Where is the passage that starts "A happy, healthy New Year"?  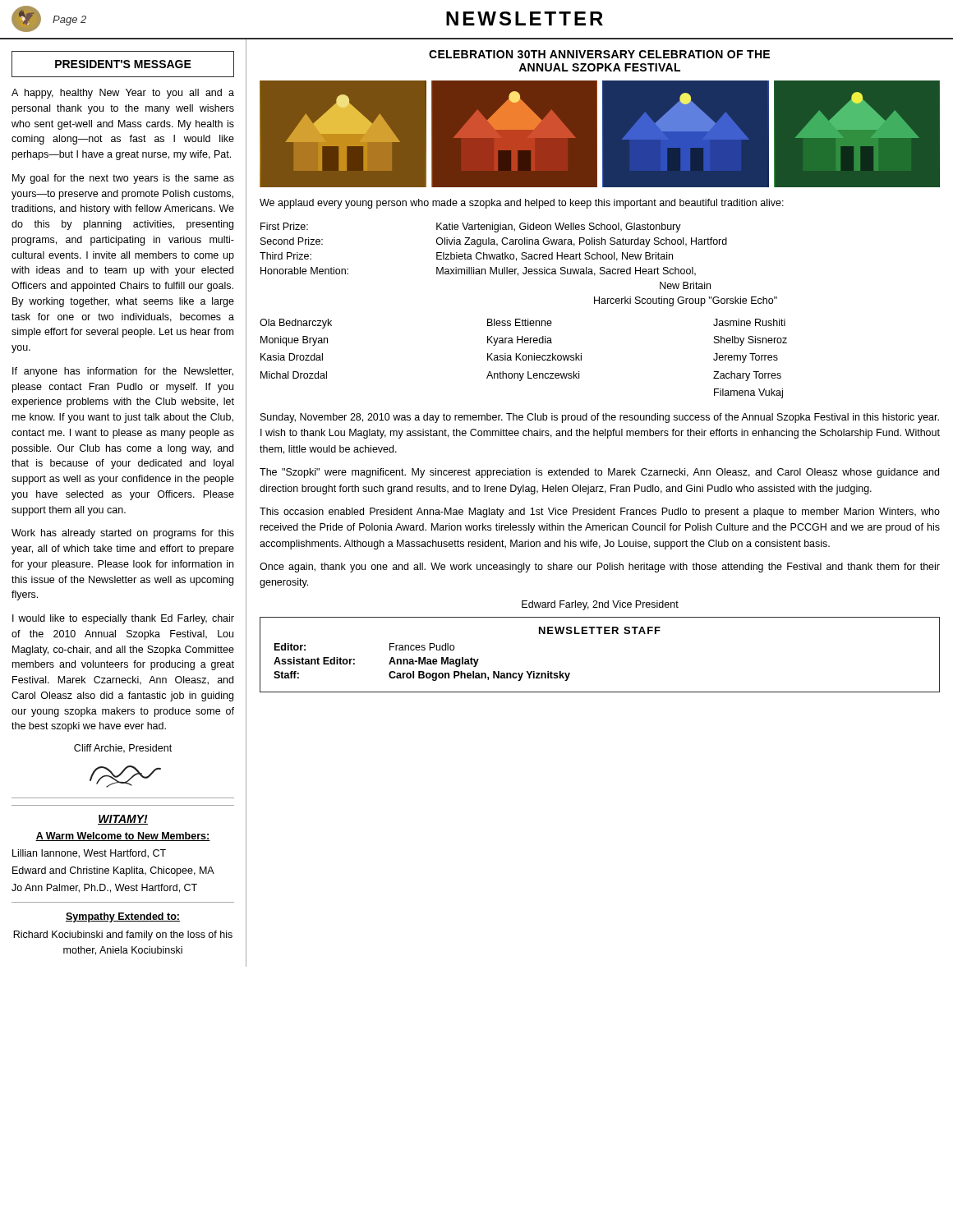pyautogui.click(x=123, y=124)
